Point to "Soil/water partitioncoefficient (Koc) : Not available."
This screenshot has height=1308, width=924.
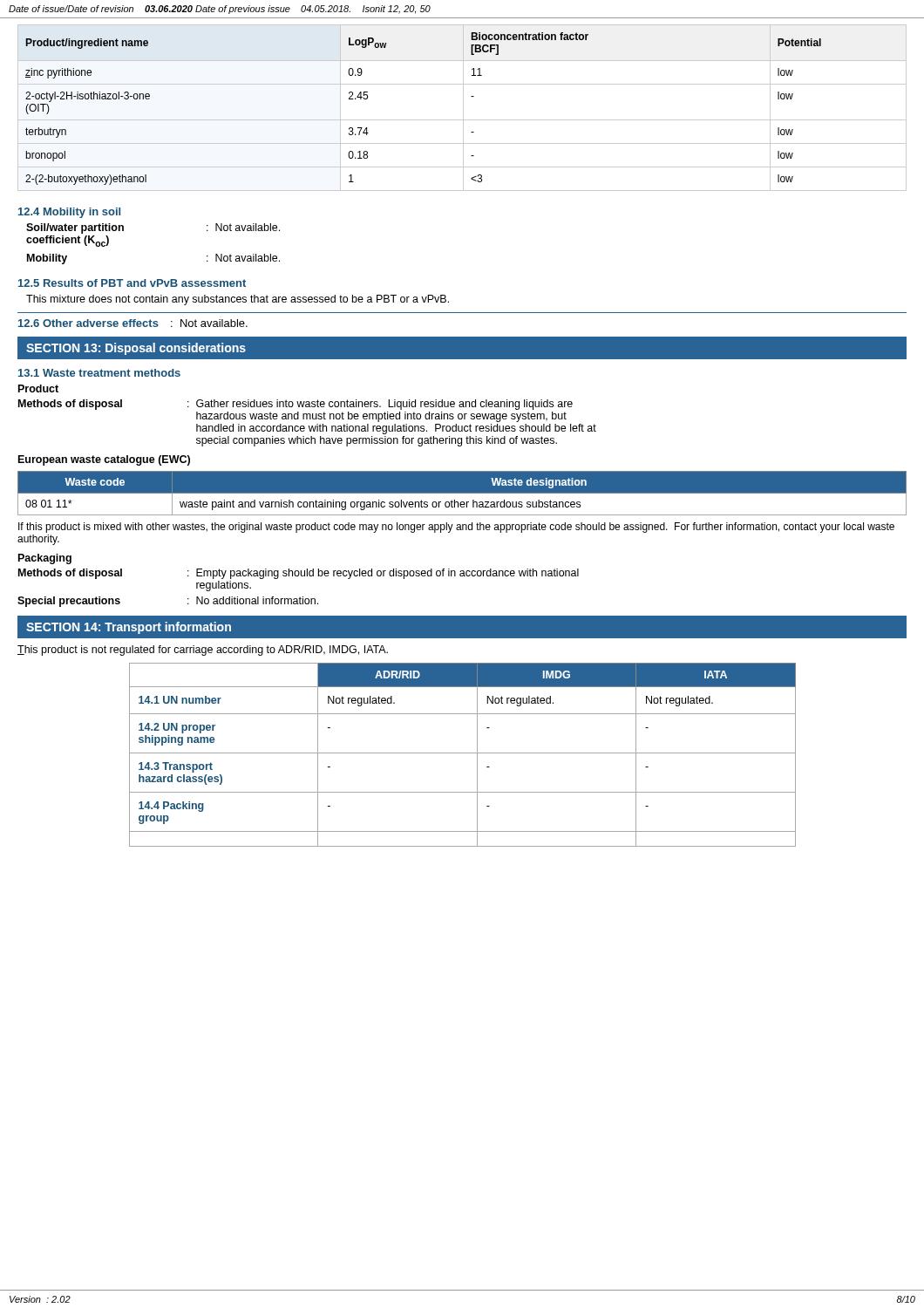tap(75, 228)
